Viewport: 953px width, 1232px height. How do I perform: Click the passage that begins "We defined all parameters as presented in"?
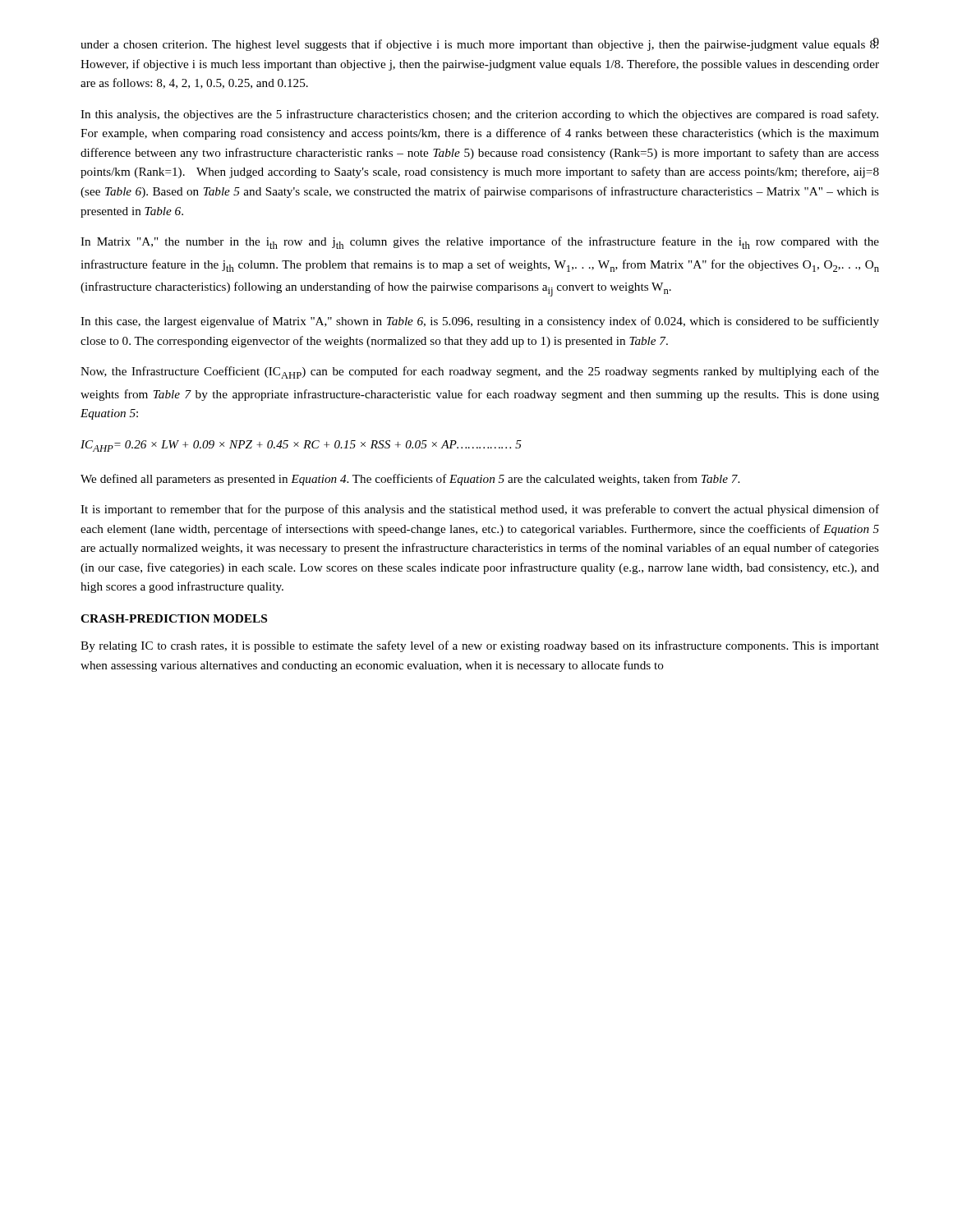[x=410, y=478]
